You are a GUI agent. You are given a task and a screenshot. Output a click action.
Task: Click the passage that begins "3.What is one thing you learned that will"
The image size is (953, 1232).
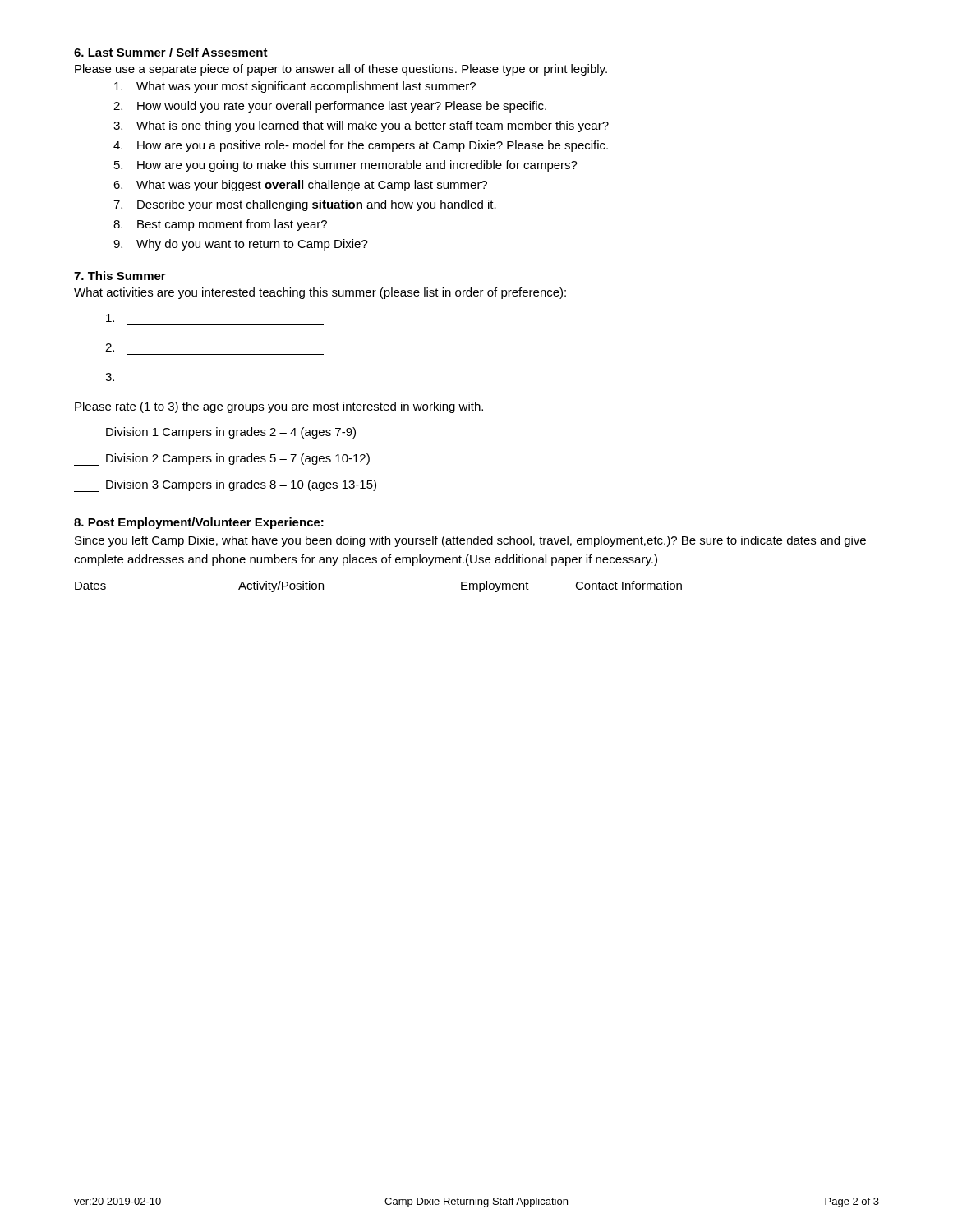coord(361,125)
